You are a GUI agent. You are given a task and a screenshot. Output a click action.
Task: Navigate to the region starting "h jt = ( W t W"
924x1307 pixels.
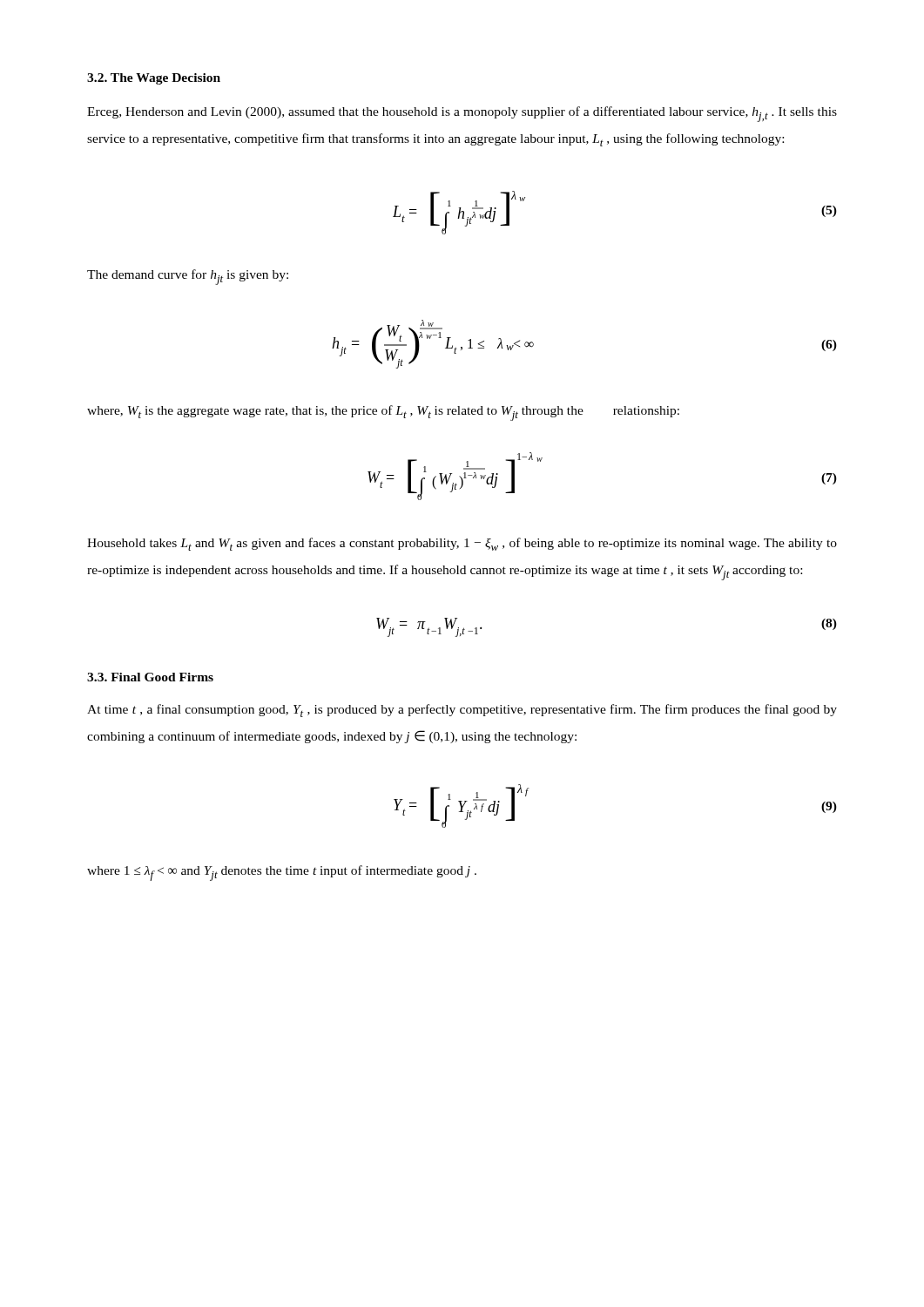(x=427, y=339)
